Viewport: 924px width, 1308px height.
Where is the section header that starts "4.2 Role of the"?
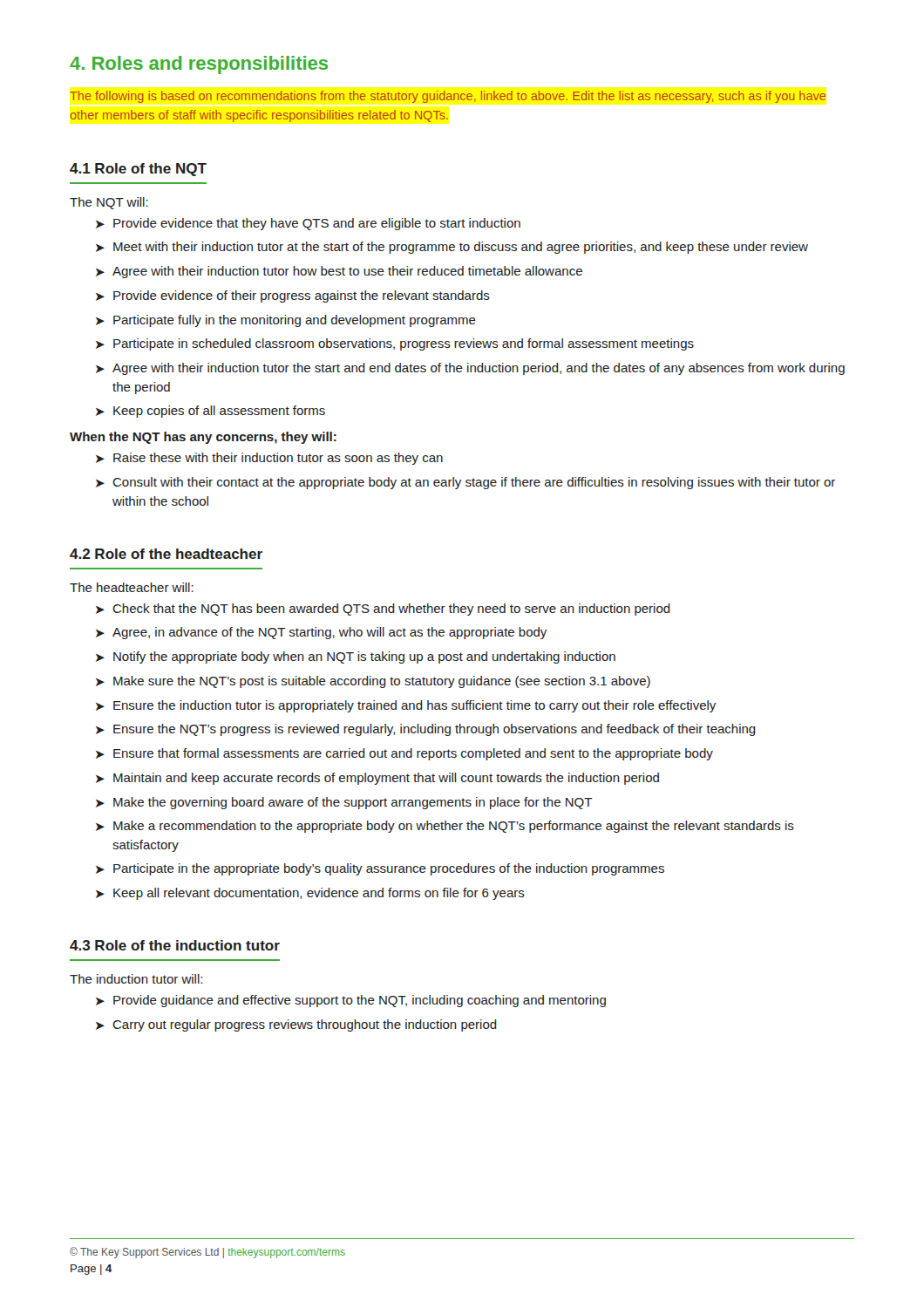tap(166, 557)
